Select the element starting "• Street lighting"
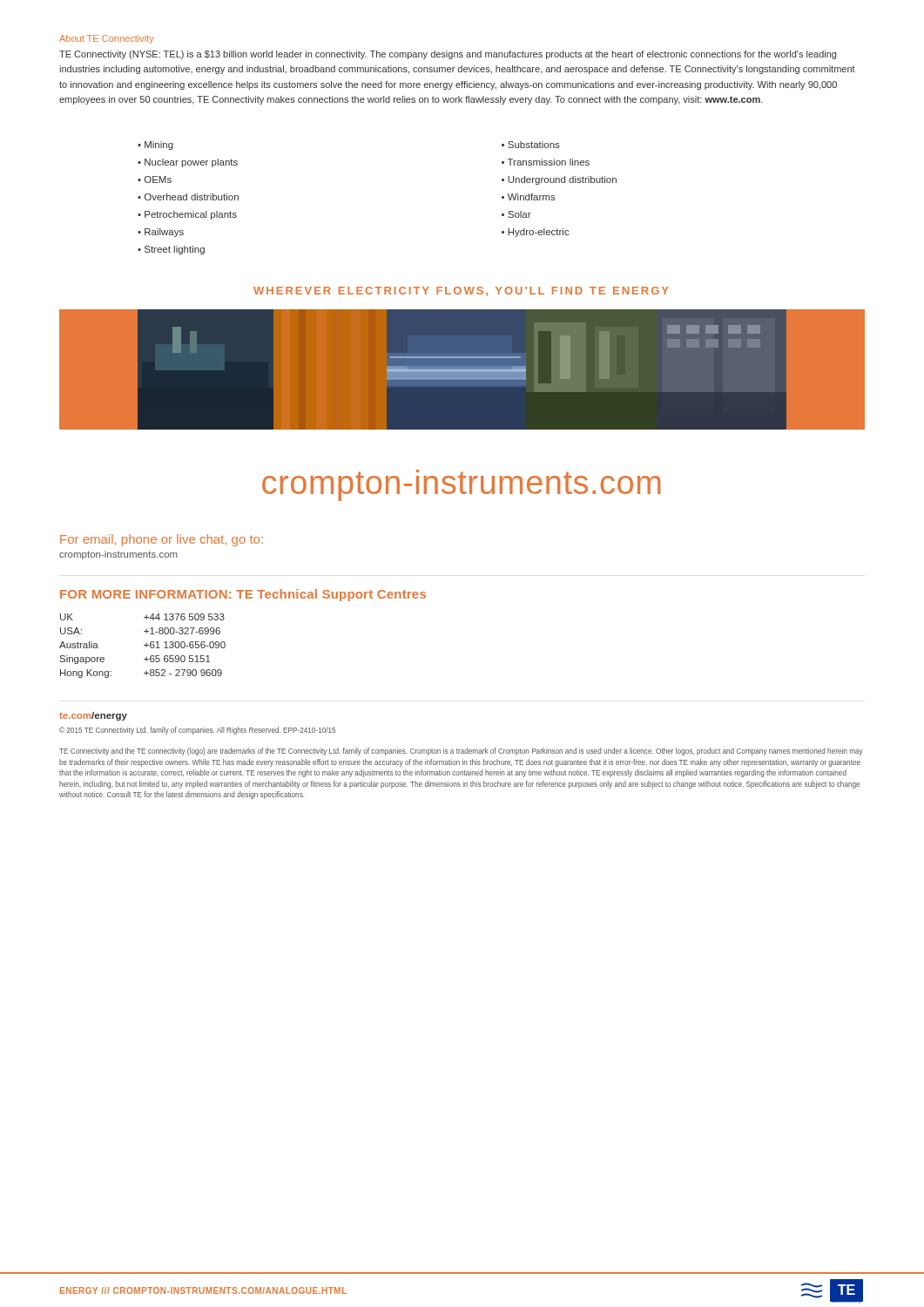 click(x=171, y=249)
